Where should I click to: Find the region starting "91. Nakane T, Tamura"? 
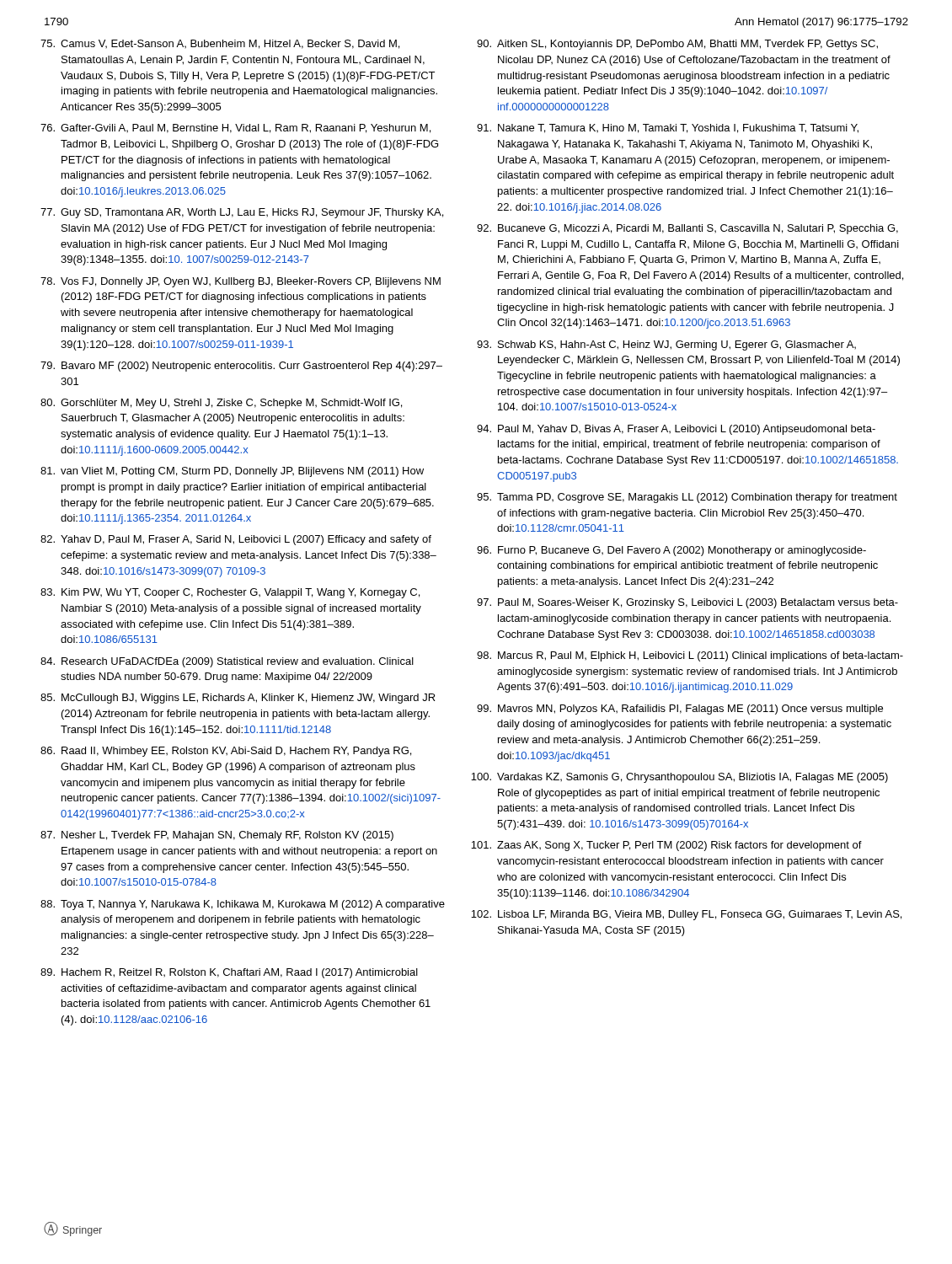687,168
